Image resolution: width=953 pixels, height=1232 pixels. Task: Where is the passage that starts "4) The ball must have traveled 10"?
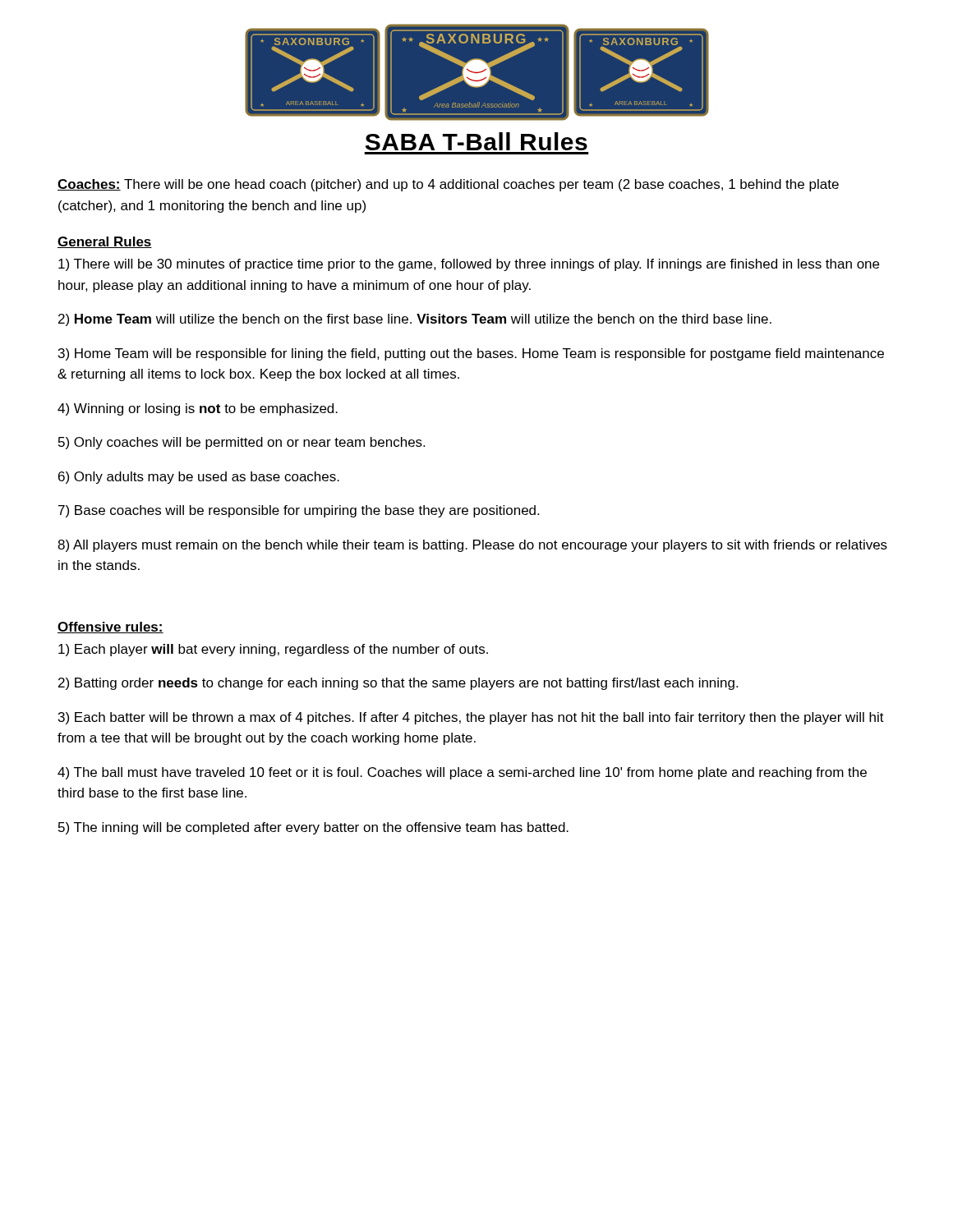click(x=462, y=783)
